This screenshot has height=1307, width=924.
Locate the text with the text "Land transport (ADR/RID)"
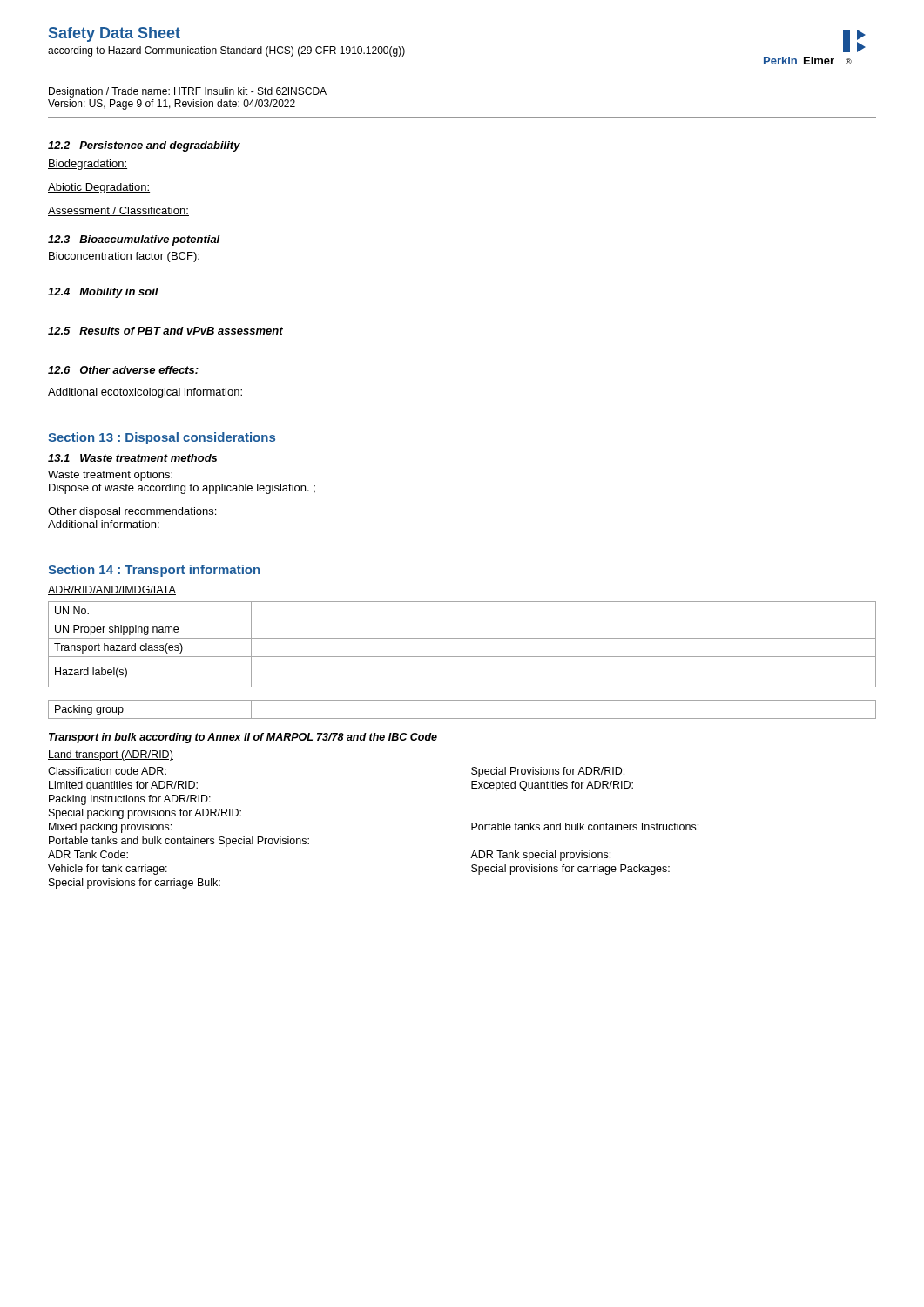tap(111, 755)
